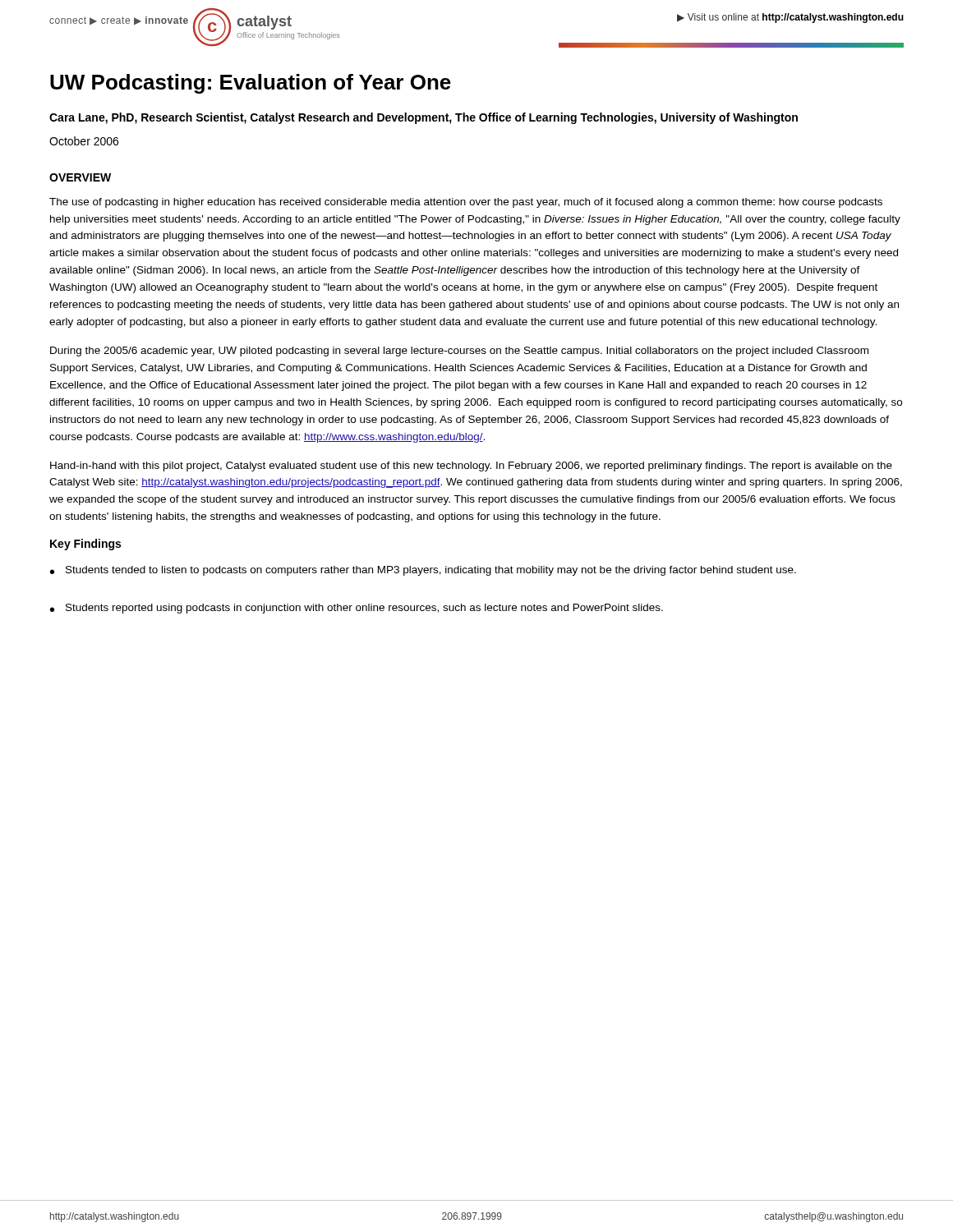Click on the element starting "Hand-in-hand with this pilot"
The image size is (953, 1232).
pos(476,491)
